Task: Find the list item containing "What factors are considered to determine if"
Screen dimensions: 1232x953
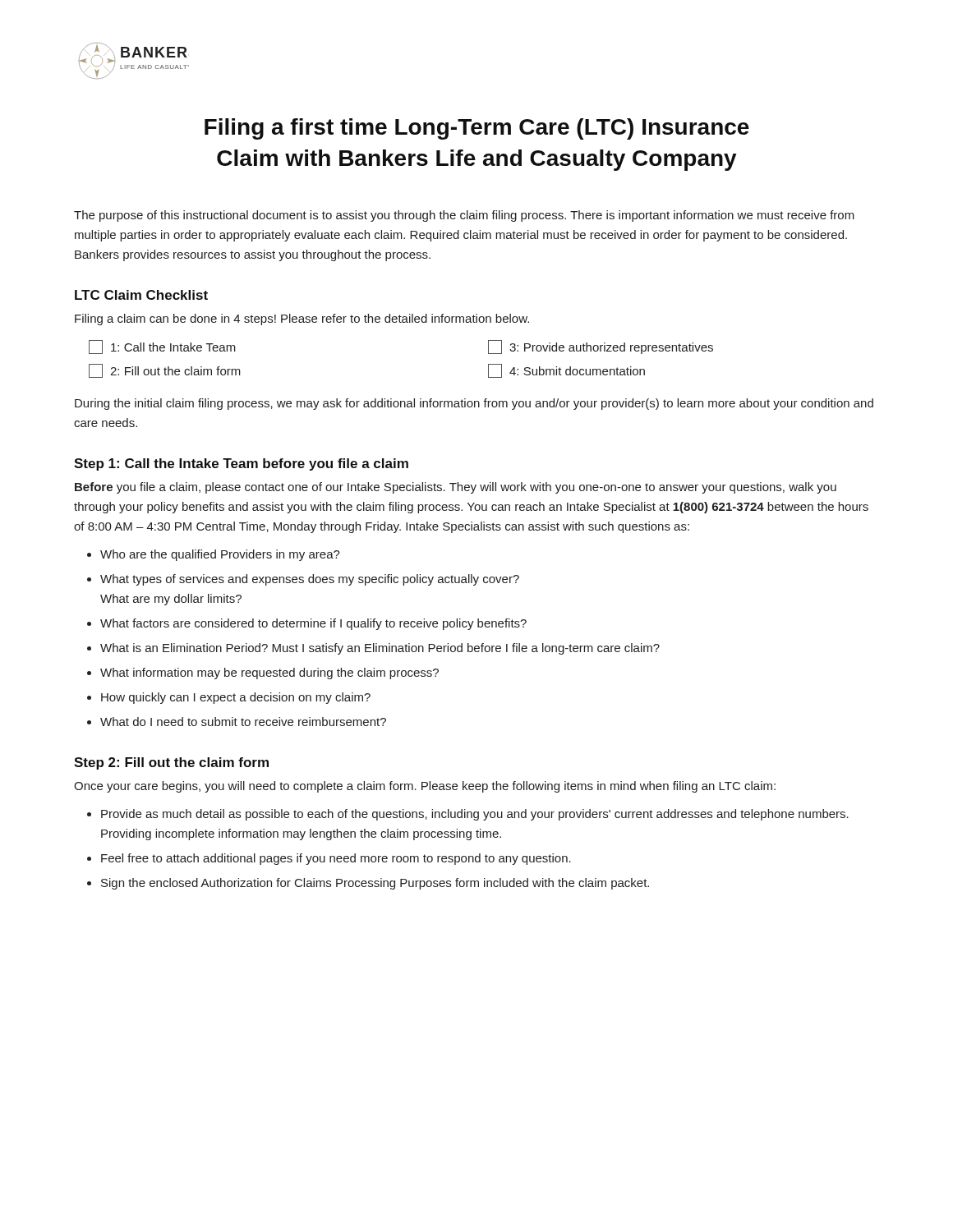Action: [x=314, y=623]
